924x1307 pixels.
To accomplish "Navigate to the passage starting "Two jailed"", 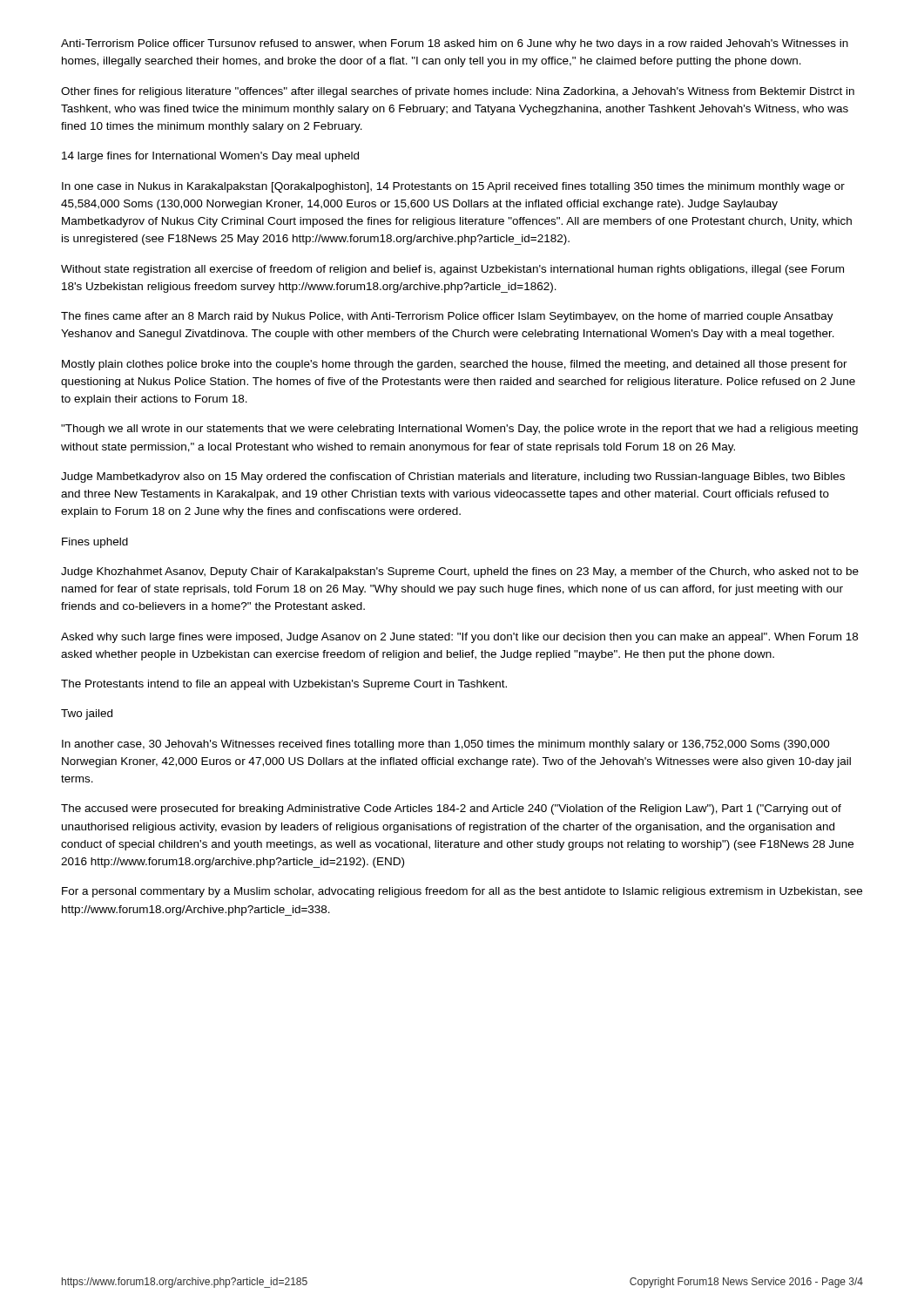I will tap(87, 713).
